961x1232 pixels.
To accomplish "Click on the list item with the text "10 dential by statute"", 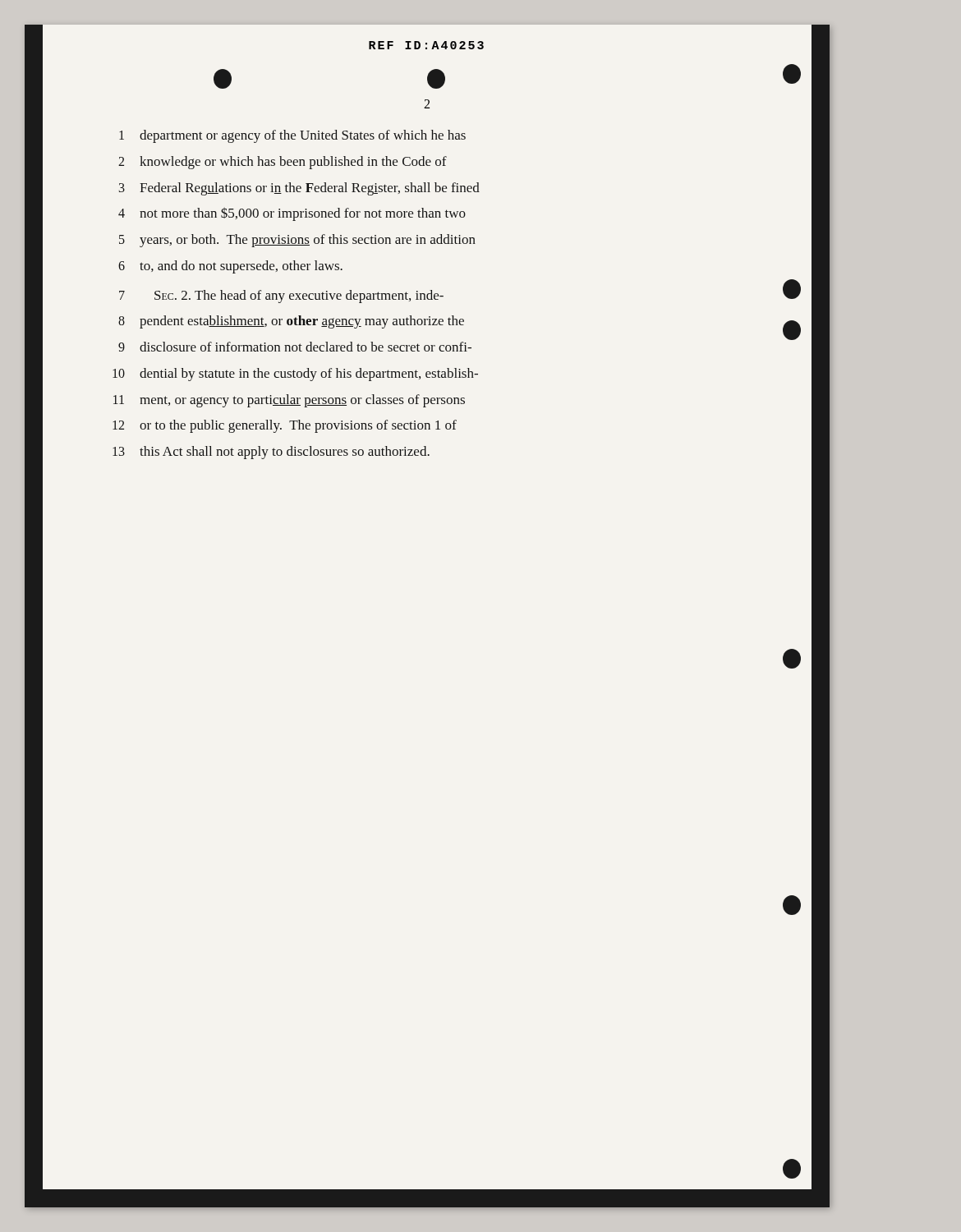I will (x=427, y=373).
